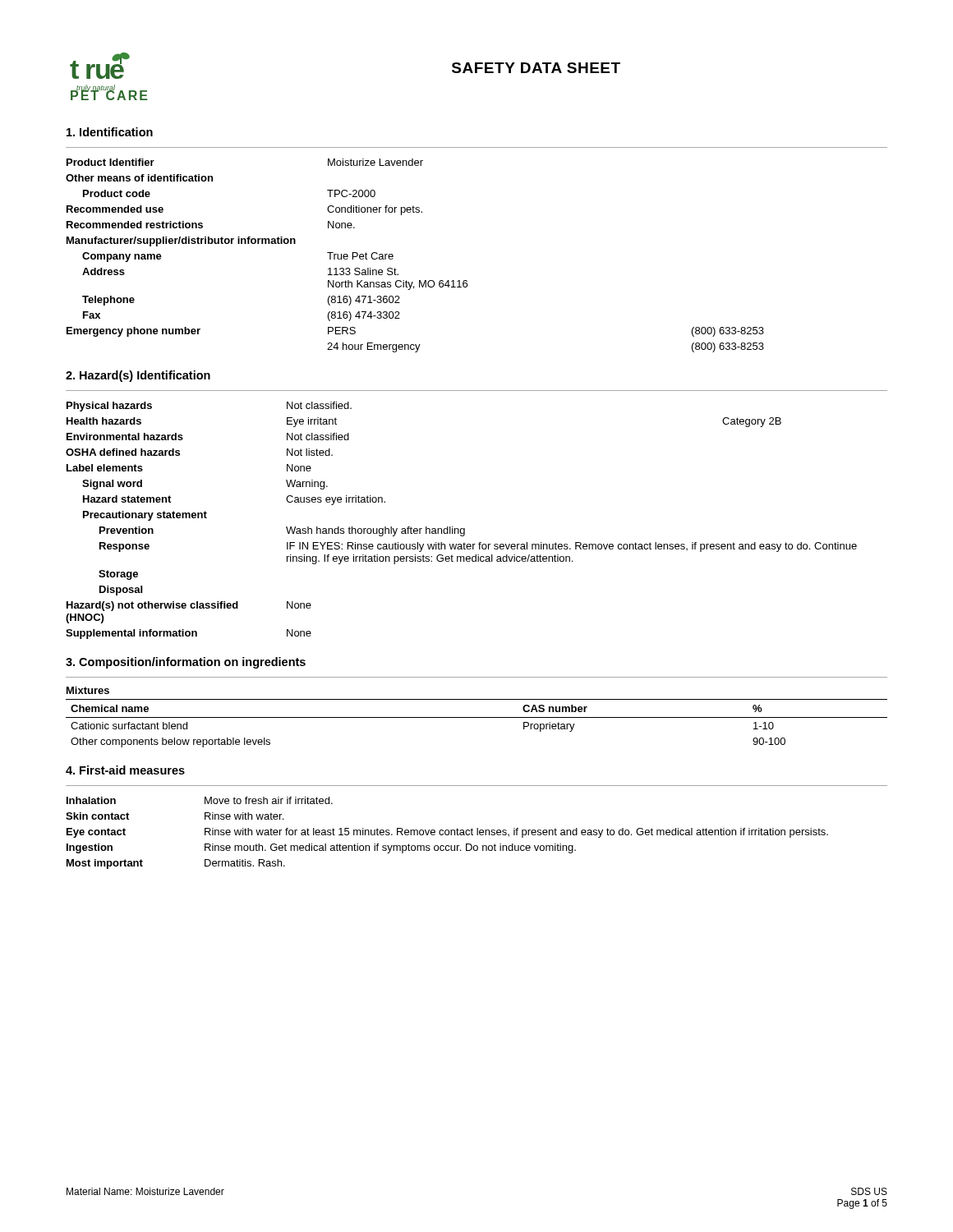Locate the table with the text "Chemical name"

(476, 724)
